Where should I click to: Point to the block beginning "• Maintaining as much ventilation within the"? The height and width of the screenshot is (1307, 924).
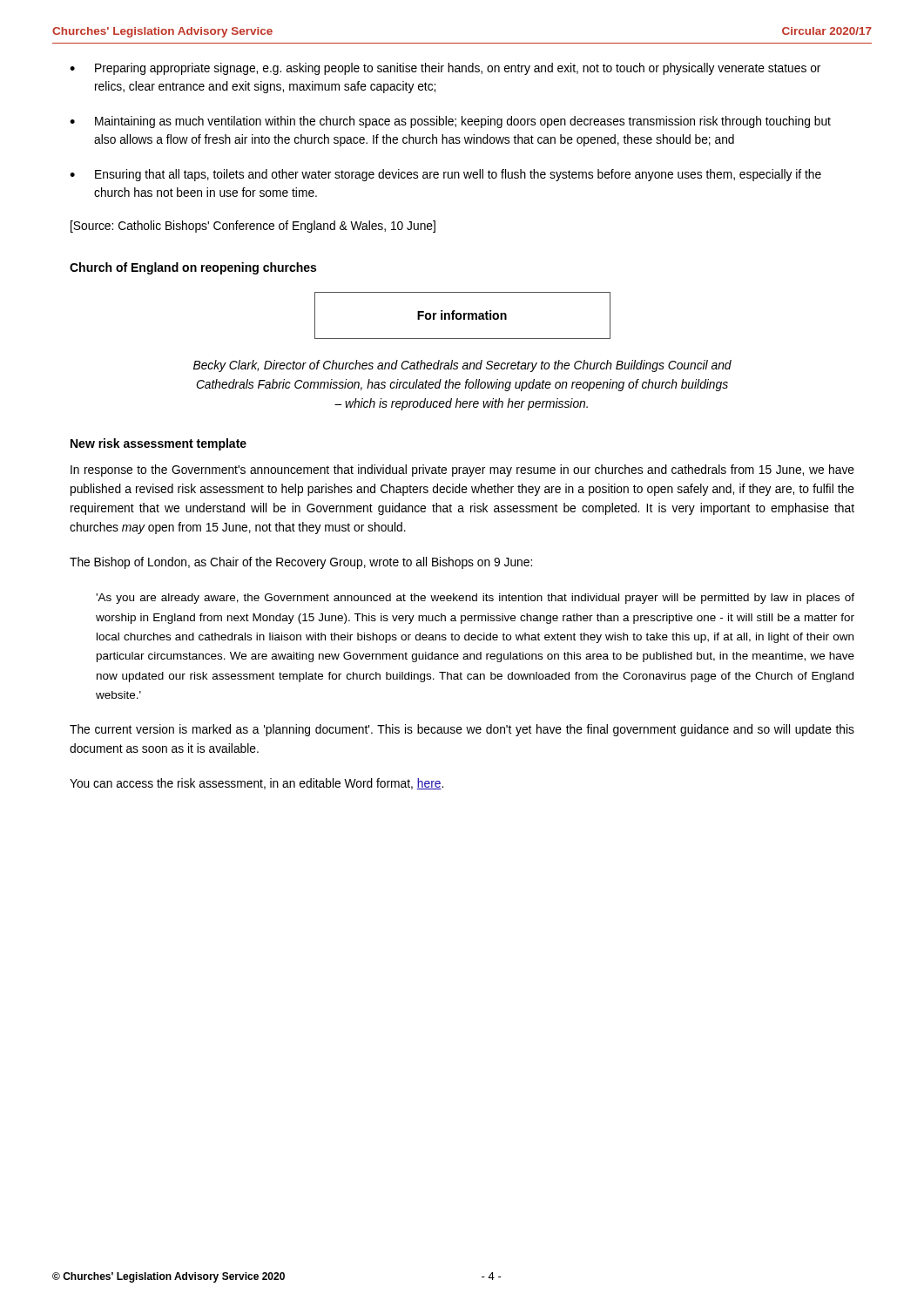click(462, 131)
